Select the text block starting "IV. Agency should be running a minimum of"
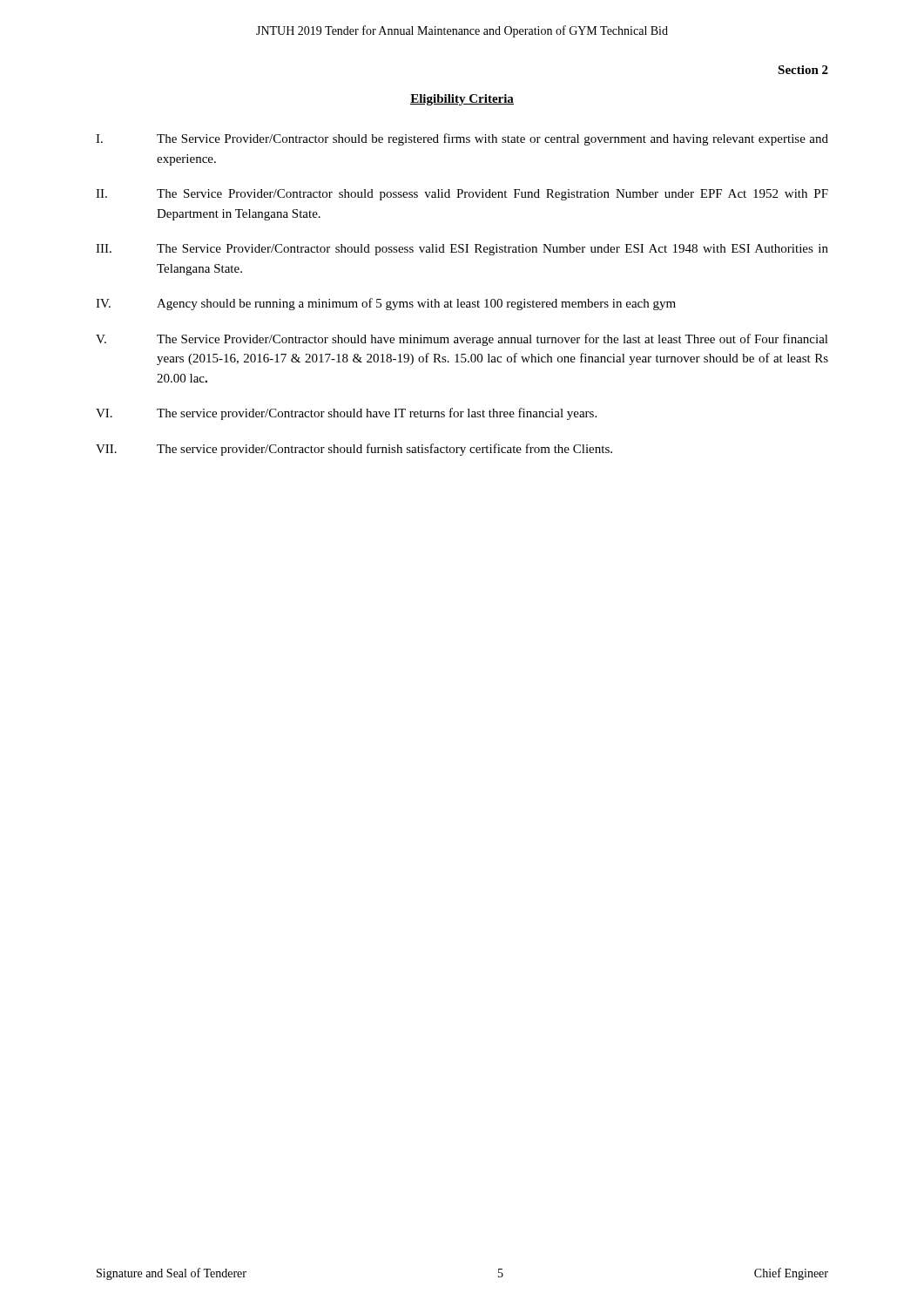The image size is (924, 1307). (x=462, y=303)
